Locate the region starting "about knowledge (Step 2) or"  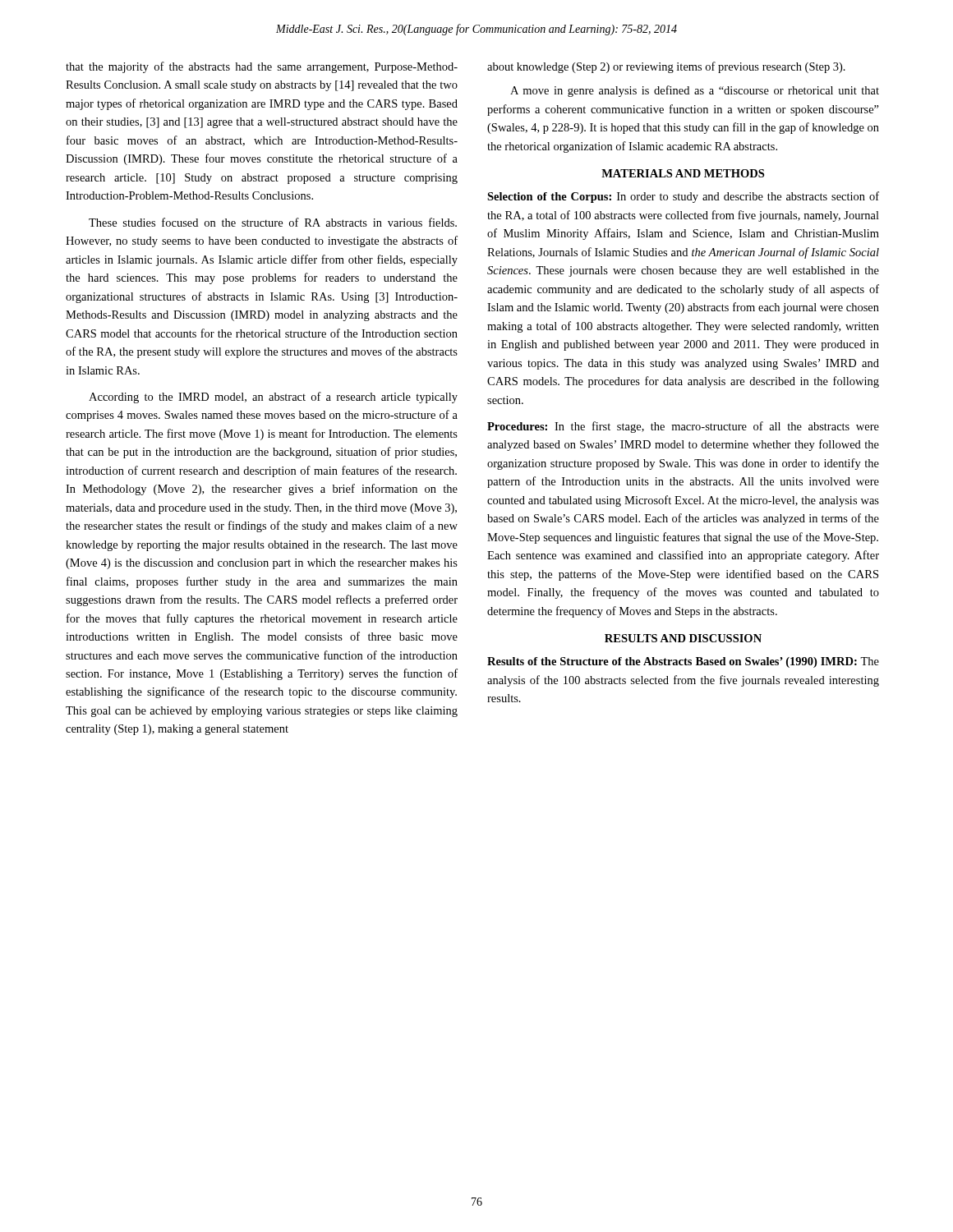click(683, 107)
